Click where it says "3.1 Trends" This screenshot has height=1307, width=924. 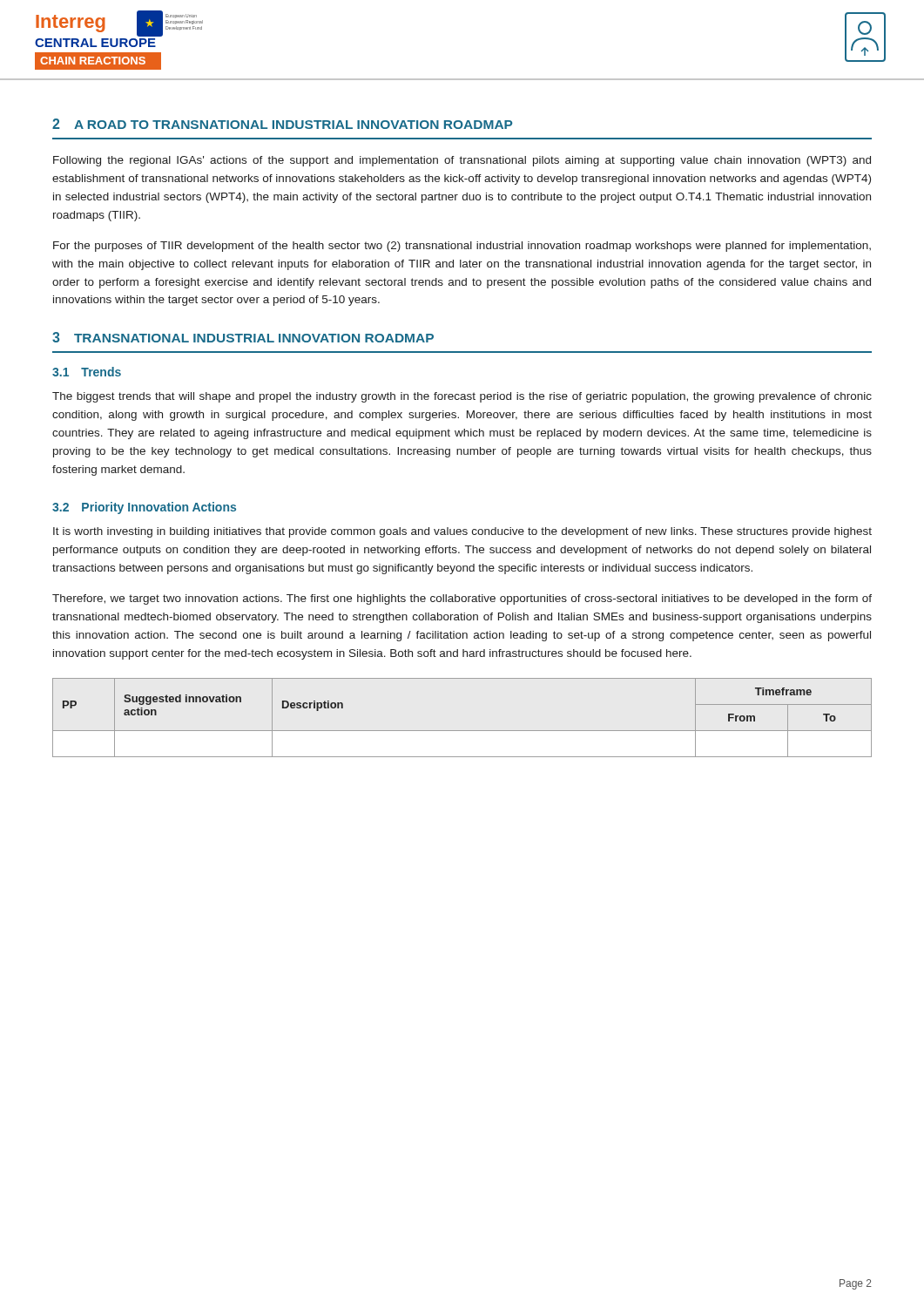pos(87,372)
